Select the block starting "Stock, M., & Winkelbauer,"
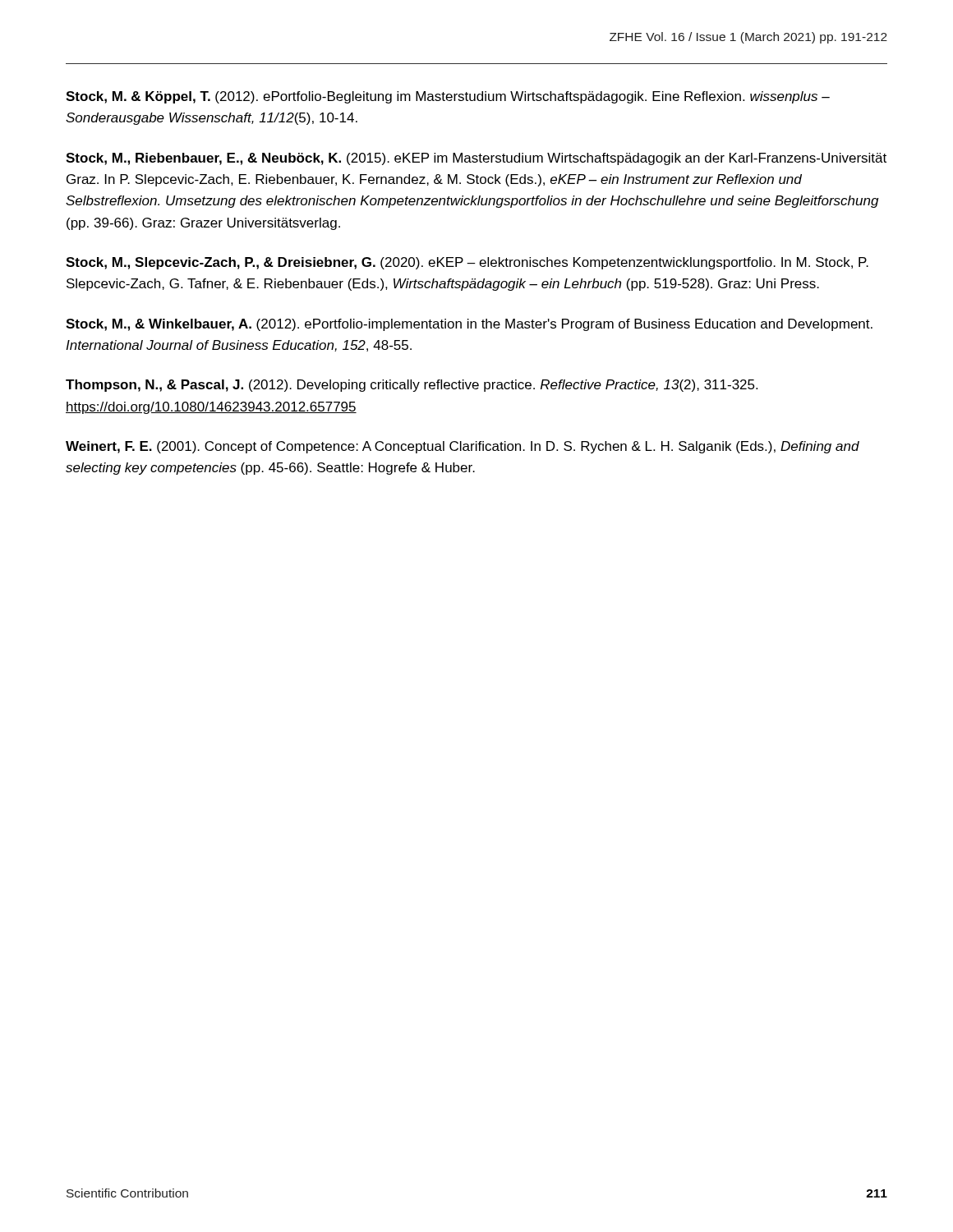The height and width of the screenshot is (1232, 953). pos(470,335)
